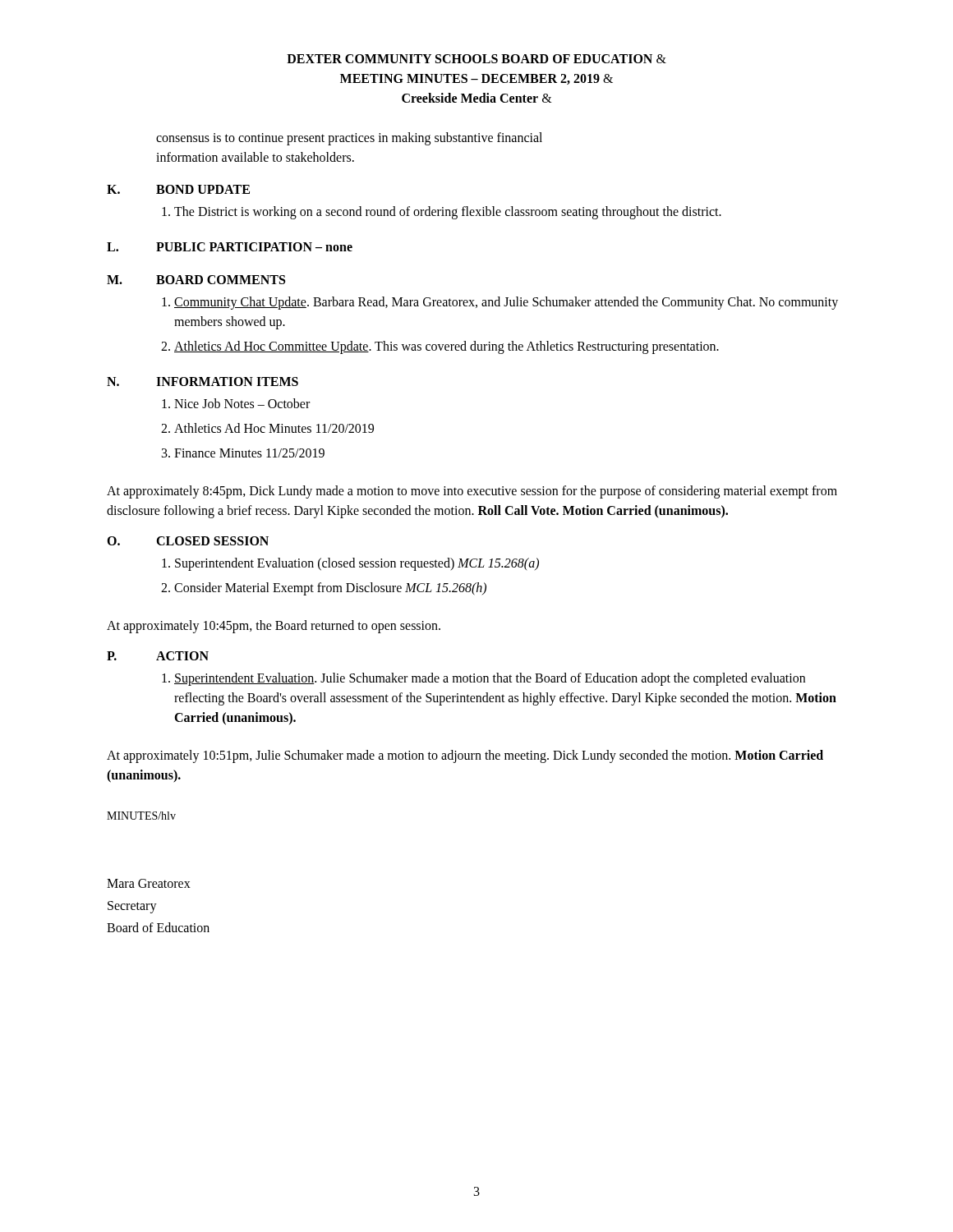Point to the element starting "P. ACTION Superintendent Evaluation."
The height and width of the screenshot is (1232, 953).
pos(476,691)
